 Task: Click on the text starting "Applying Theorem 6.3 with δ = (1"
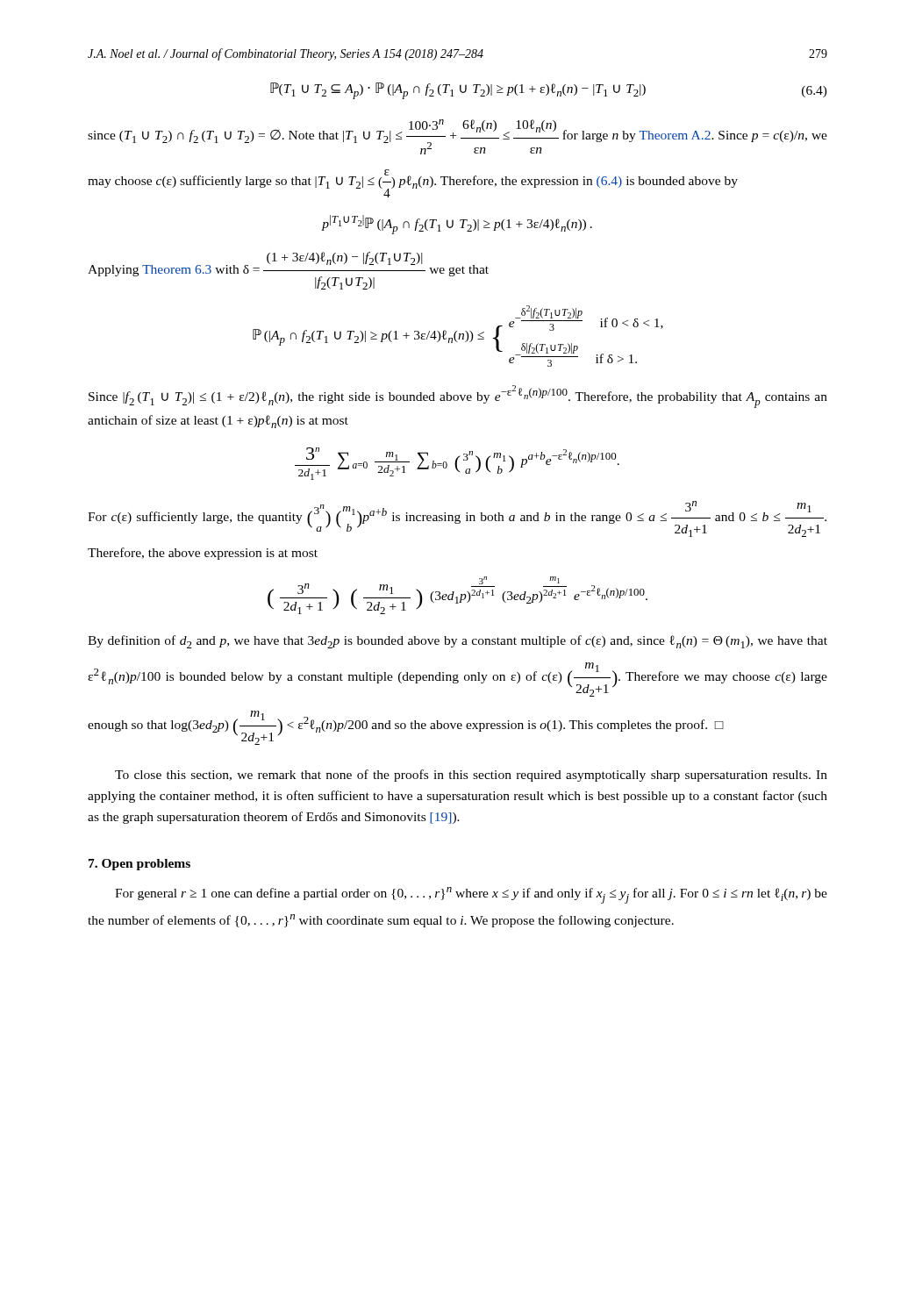[x=288, y=271]
